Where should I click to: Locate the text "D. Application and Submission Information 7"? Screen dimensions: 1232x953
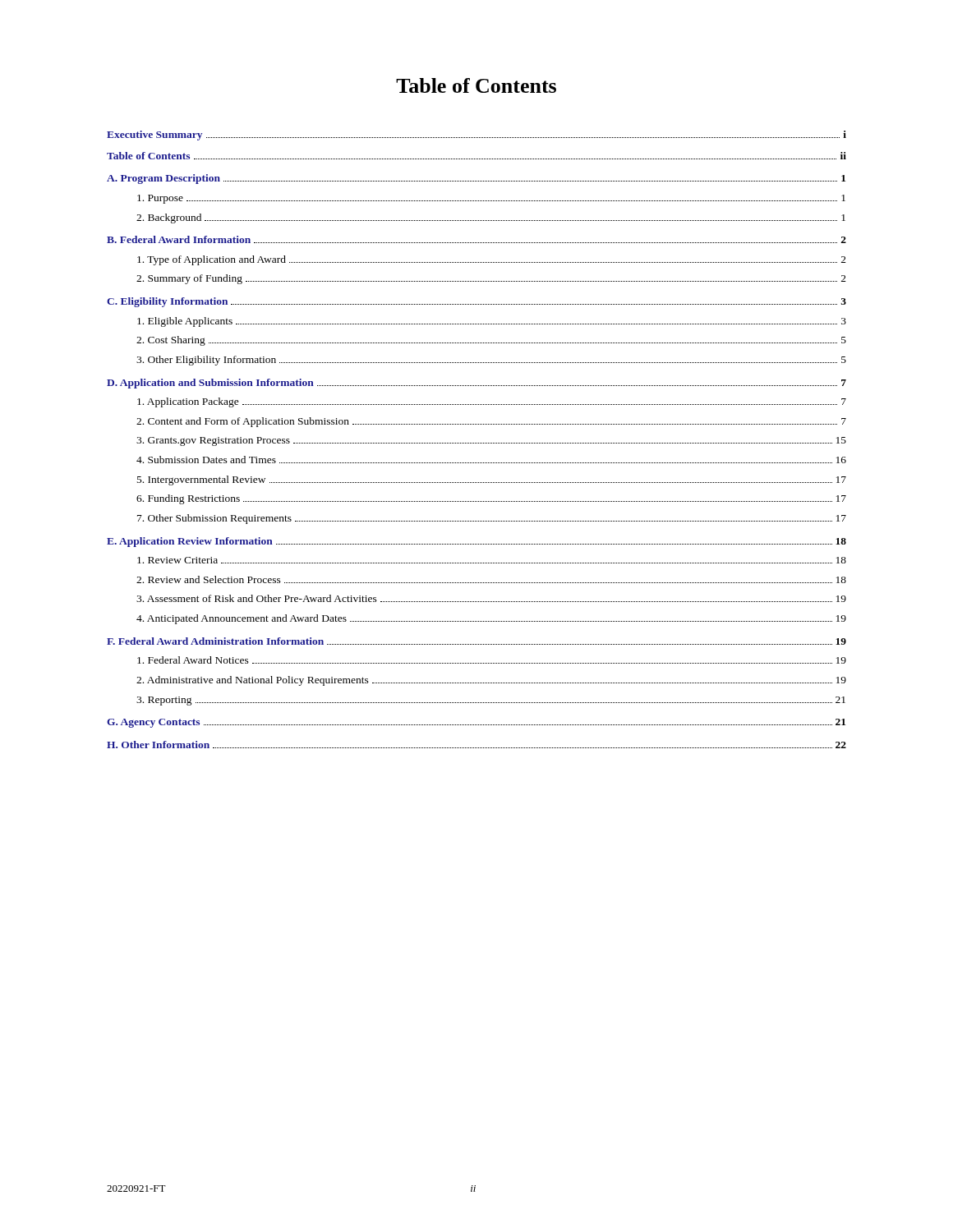coord(476,382)
